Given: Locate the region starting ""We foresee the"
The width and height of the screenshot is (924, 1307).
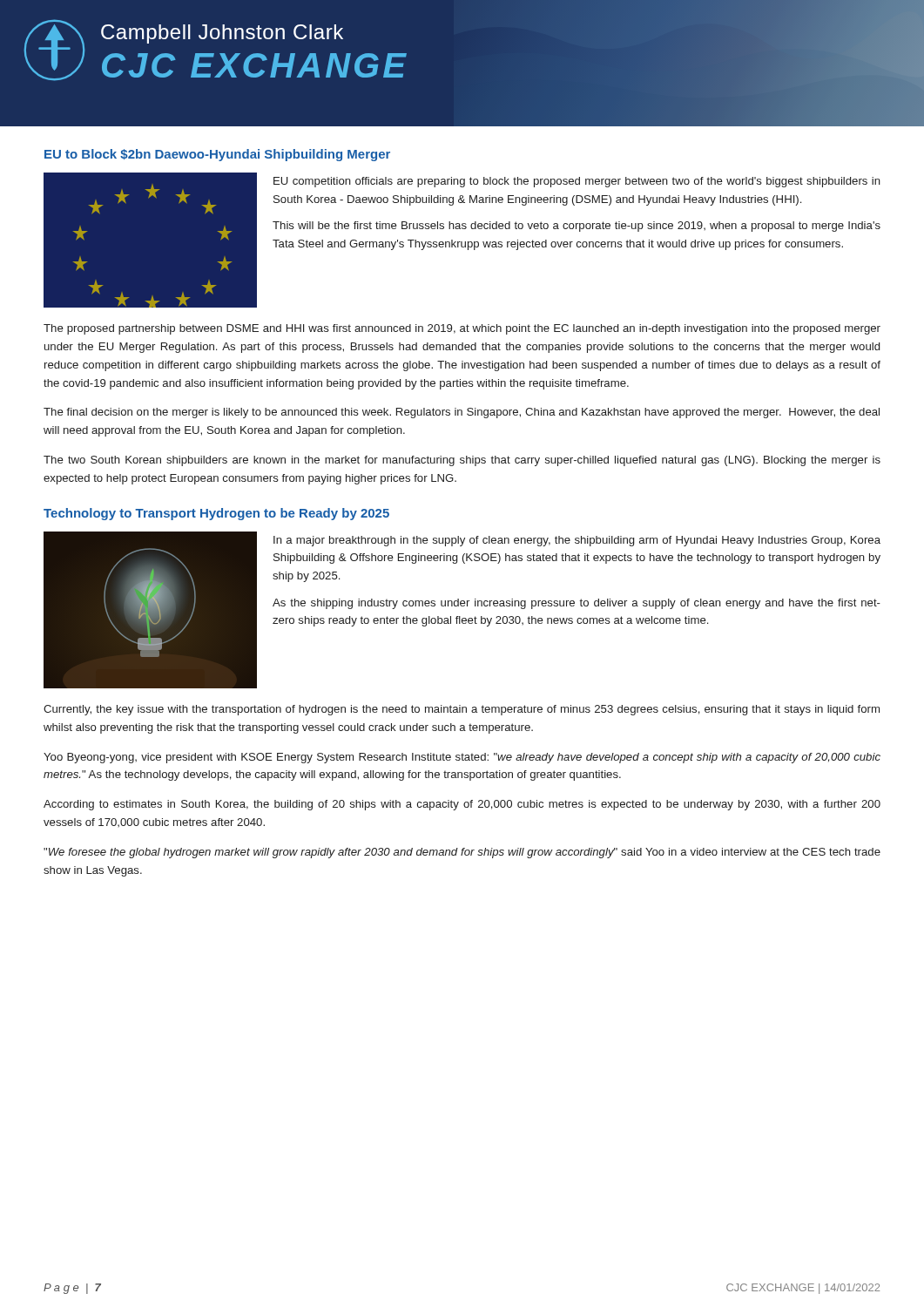Looking at the screenshot, I should (x=462, y=861).
